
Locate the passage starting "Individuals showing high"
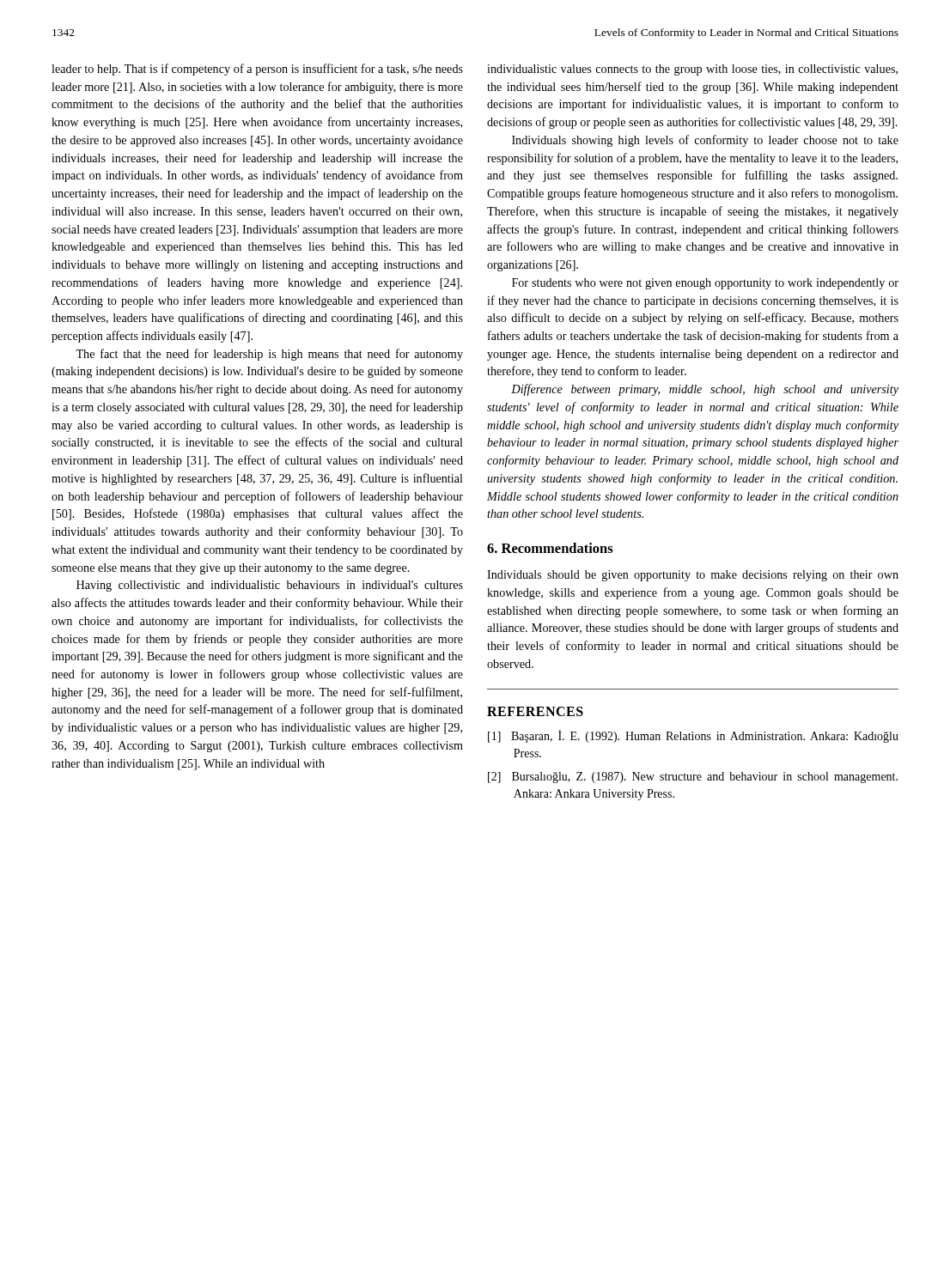[x=693, y=203]
